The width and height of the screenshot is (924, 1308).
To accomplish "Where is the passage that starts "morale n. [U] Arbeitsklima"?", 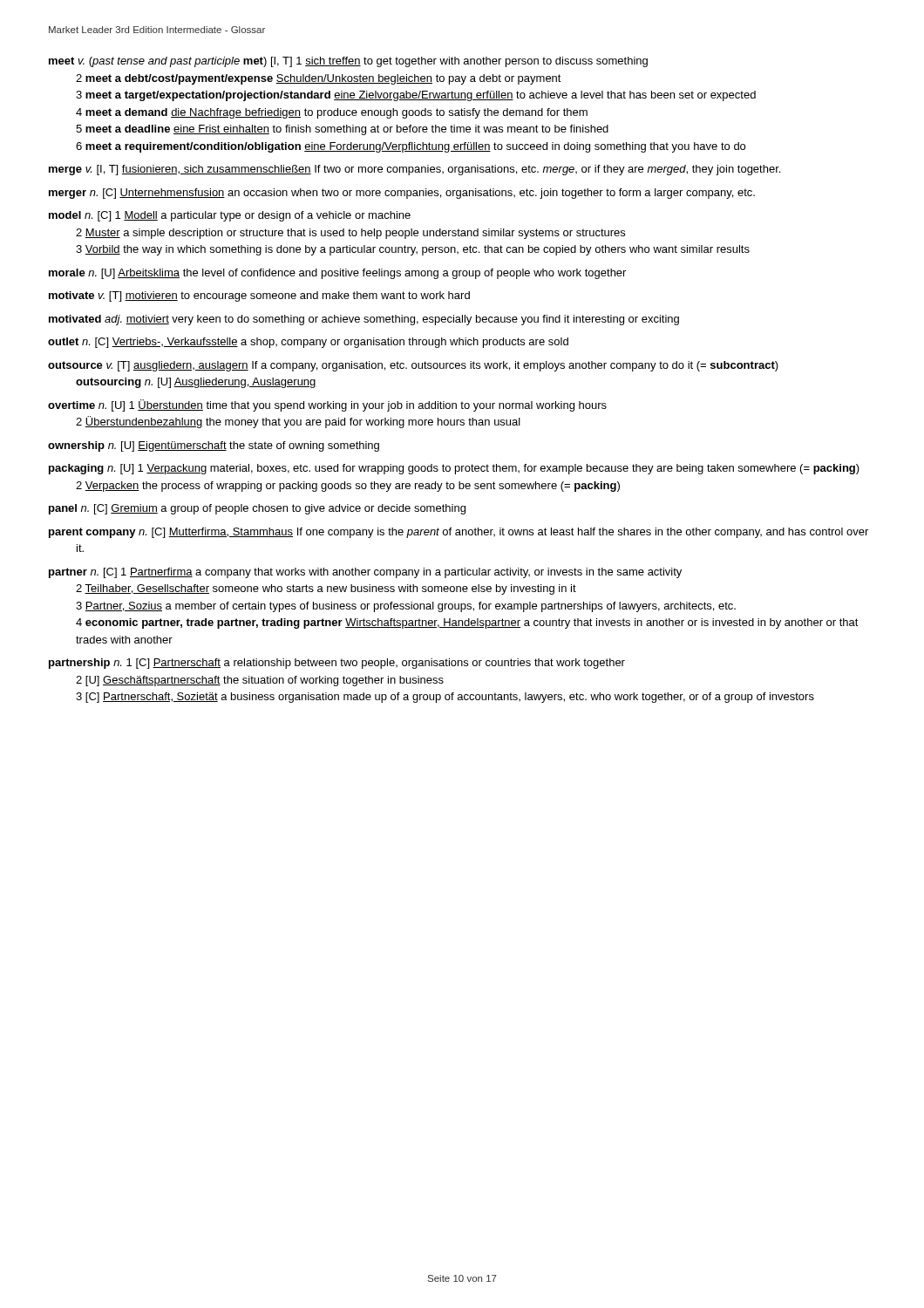I will (462, 272).
